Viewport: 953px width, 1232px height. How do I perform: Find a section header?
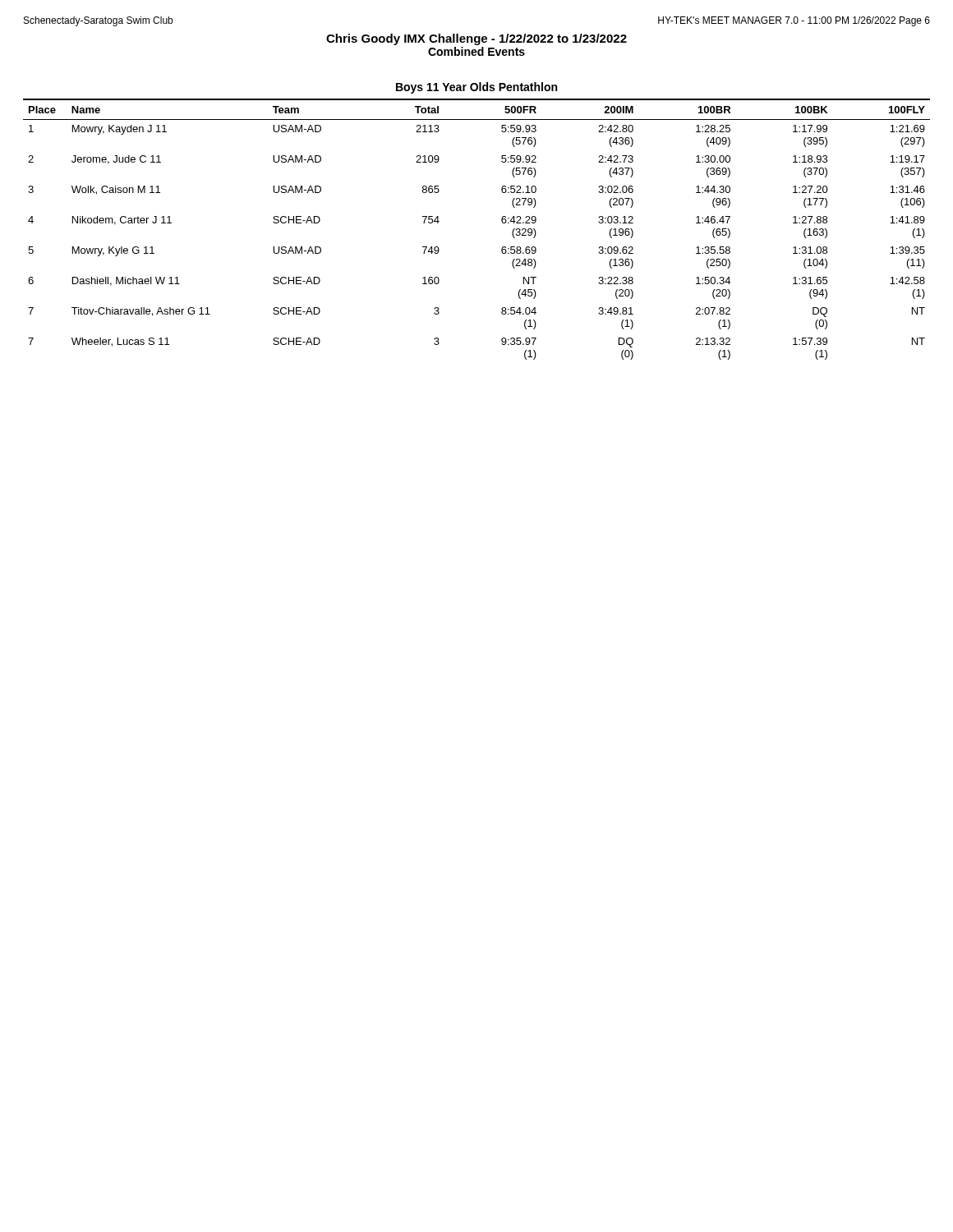point(476,87)
